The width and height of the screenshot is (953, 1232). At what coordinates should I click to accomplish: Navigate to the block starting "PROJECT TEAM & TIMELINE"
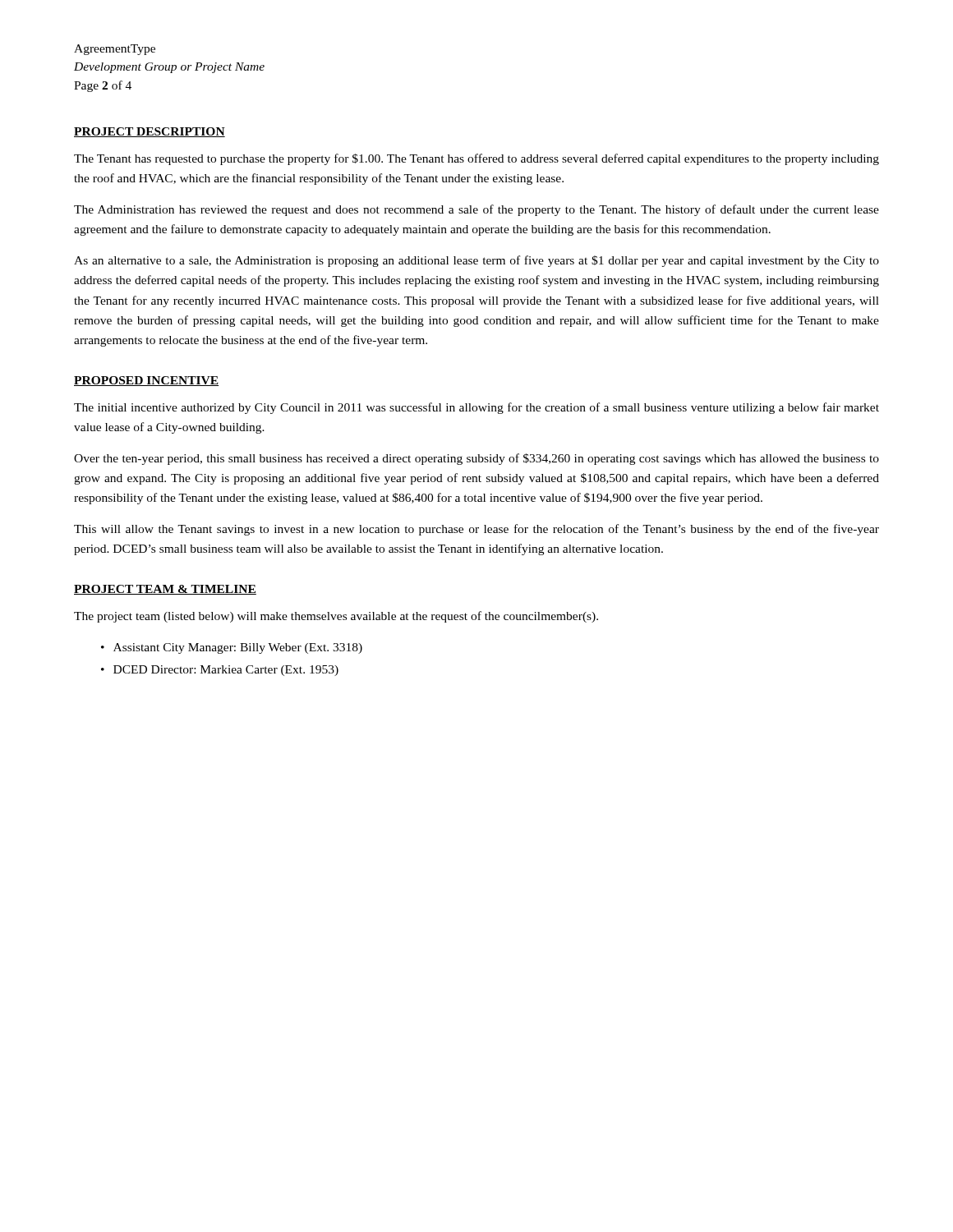(x=165, y=588)
